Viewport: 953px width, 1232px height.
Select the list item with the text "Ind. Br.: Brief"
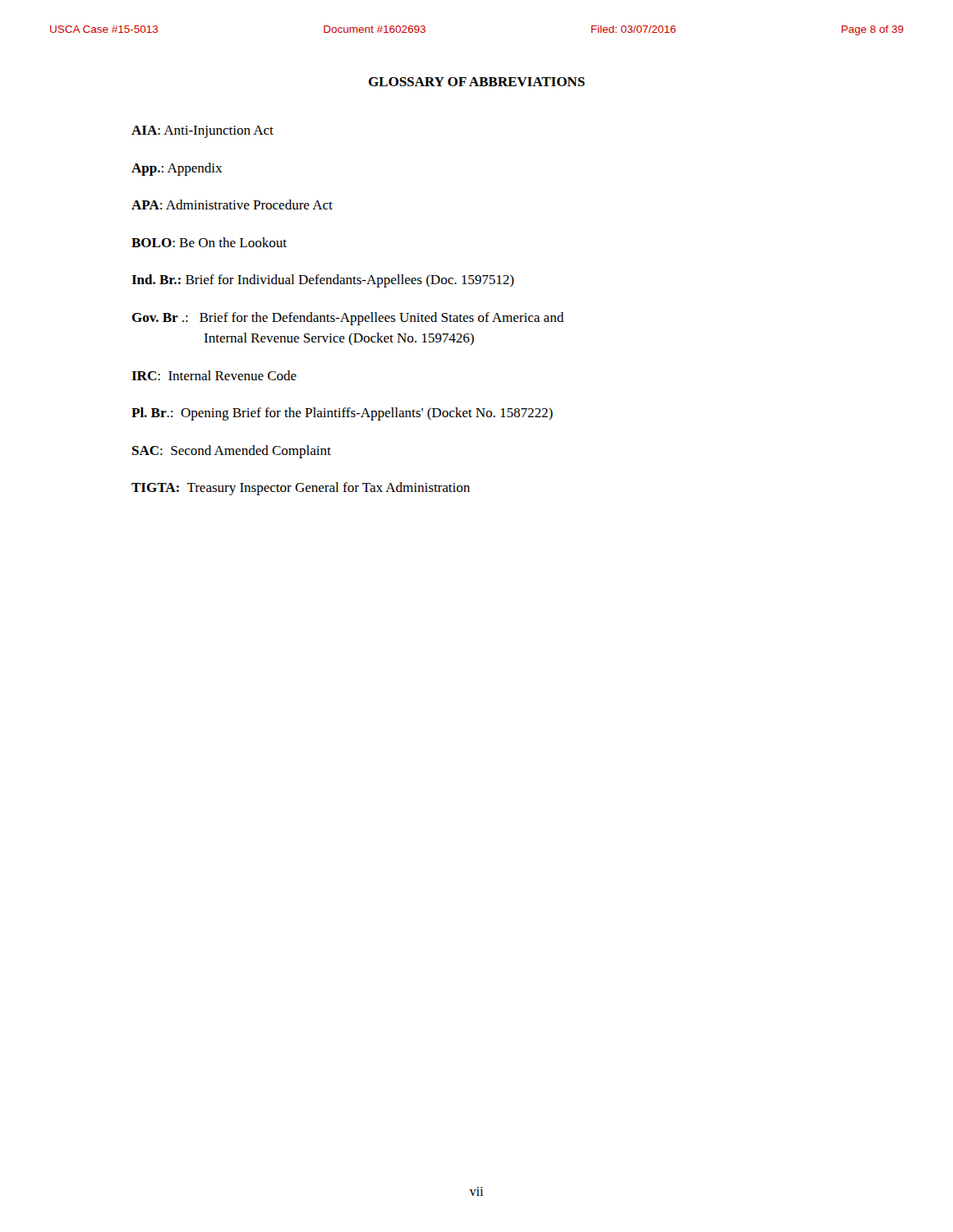click(x=323, y=280)
